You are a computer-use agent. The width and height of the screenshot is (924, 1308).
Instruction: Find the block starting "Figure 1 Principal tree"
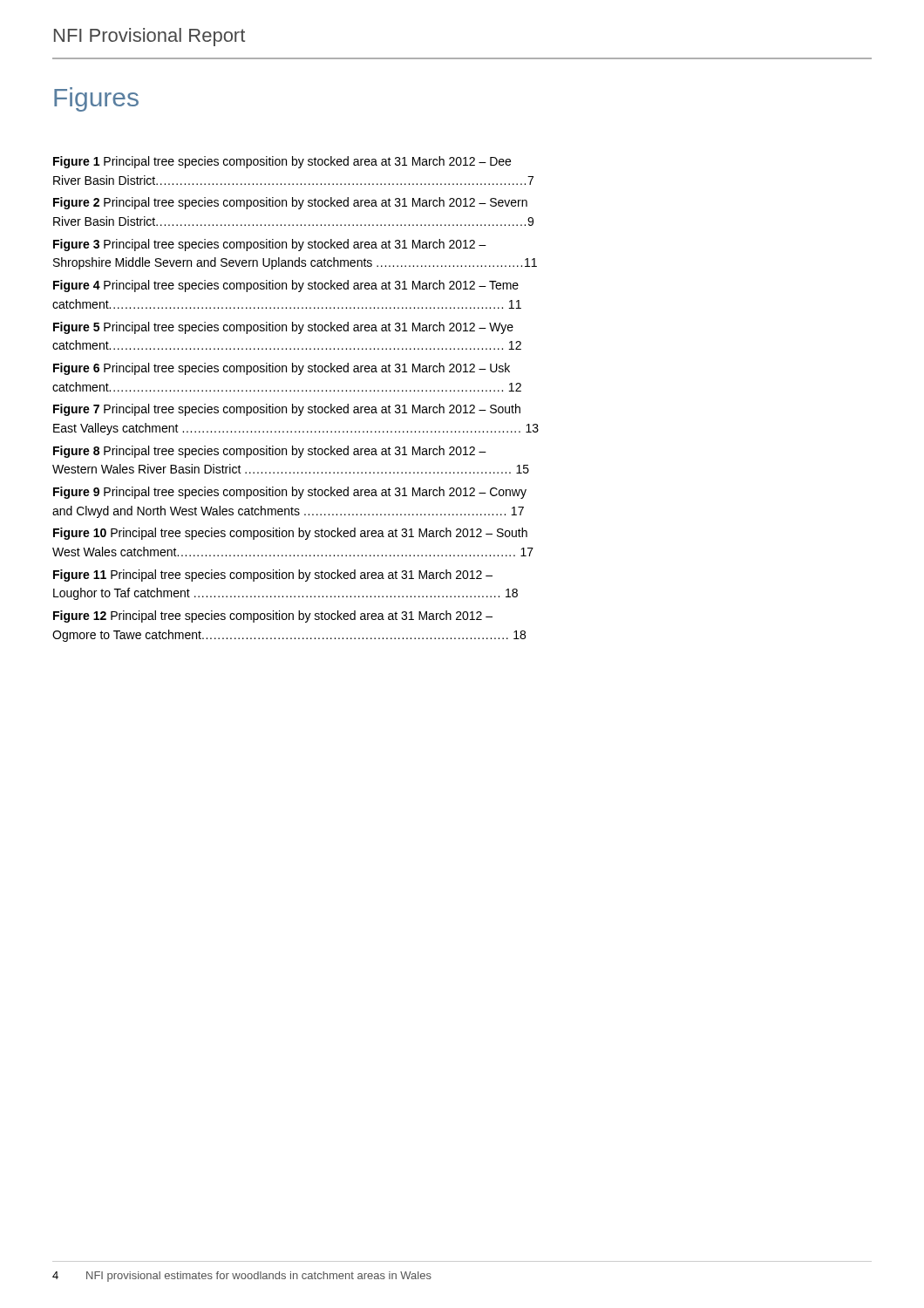click(293, 171)
